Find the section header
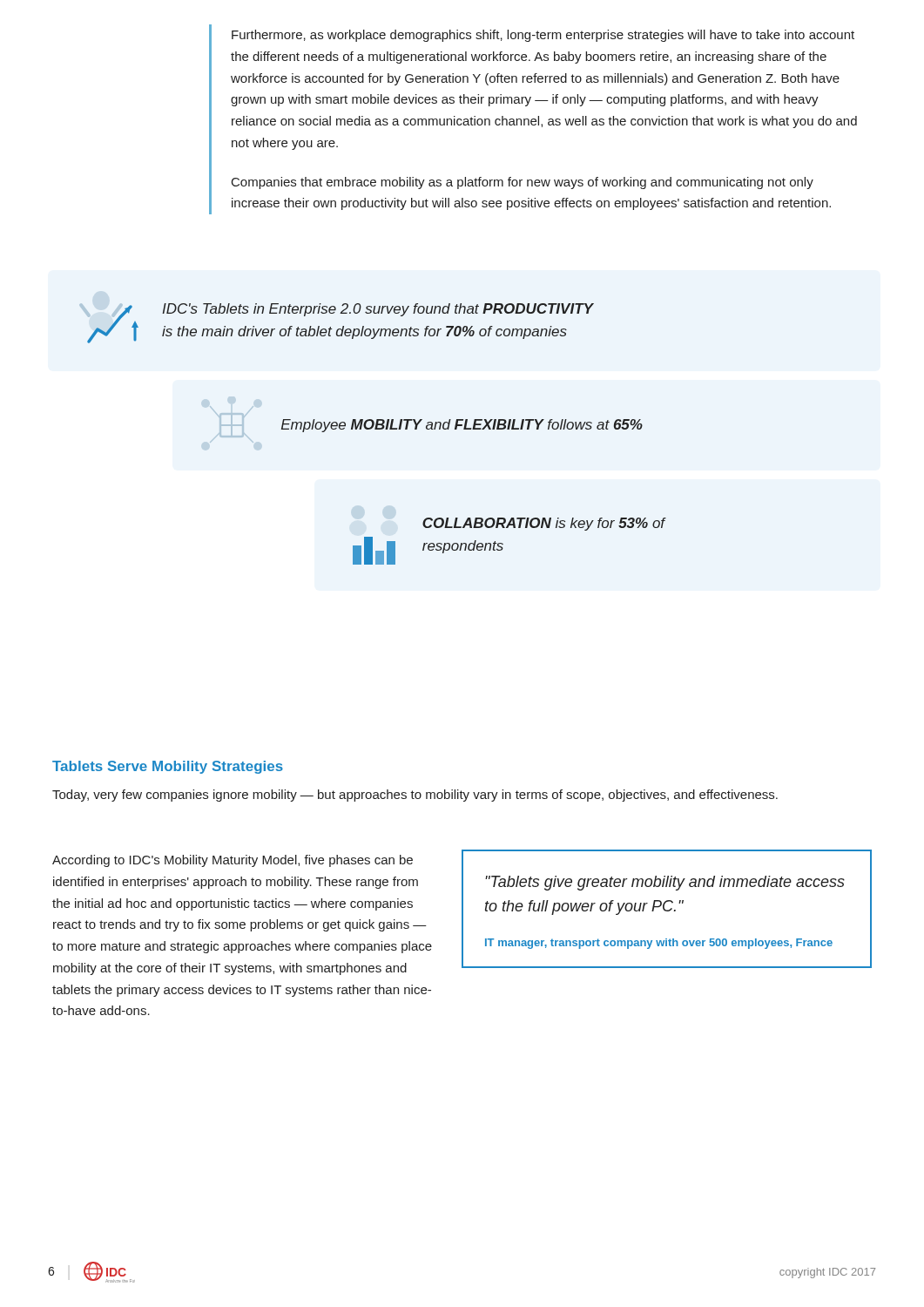The height and width of the screenshot is (1307, 924). tap(462, 767)
